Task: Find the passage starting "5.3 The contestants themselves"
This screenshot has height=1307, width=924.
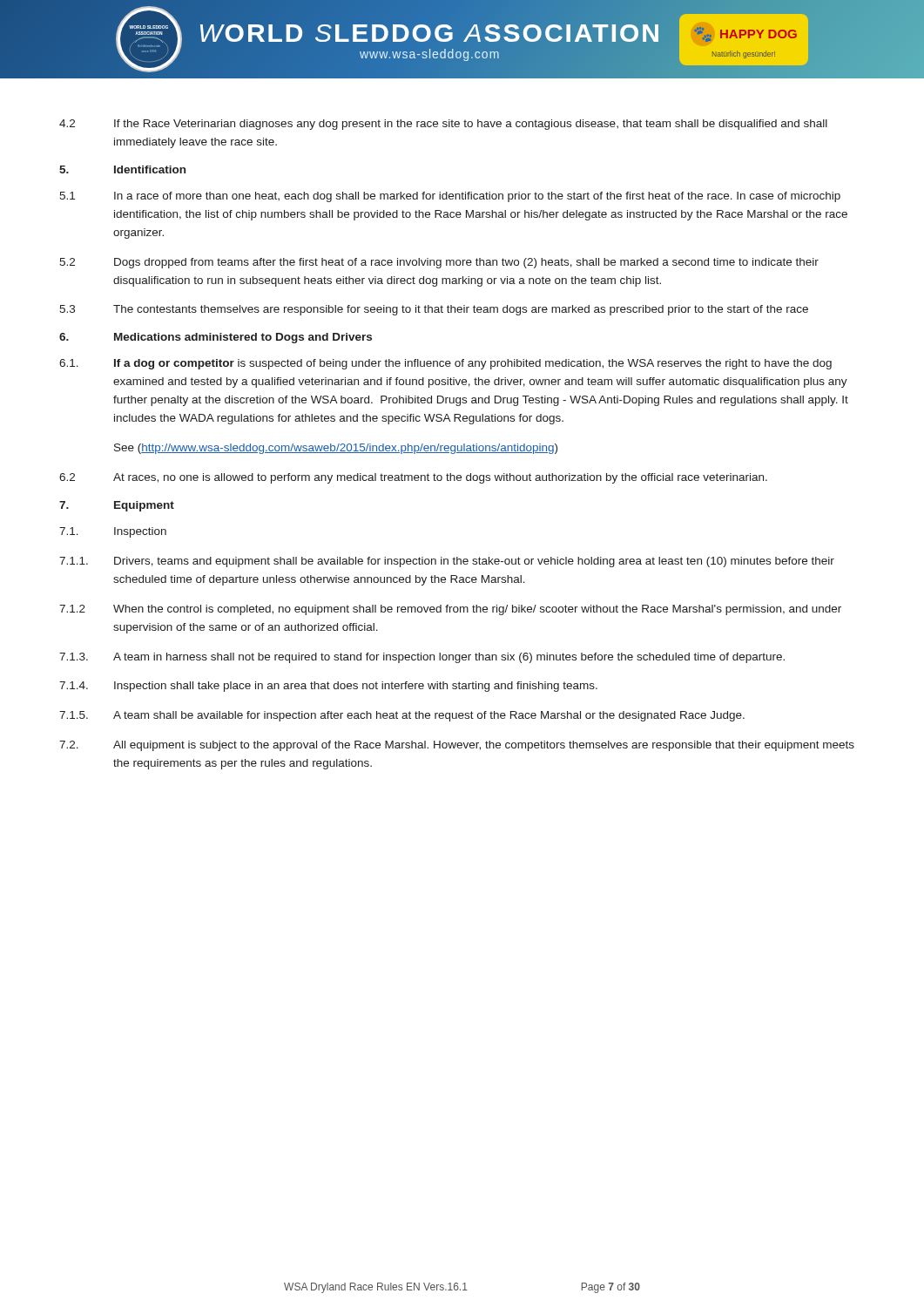Action: [462, 310]
